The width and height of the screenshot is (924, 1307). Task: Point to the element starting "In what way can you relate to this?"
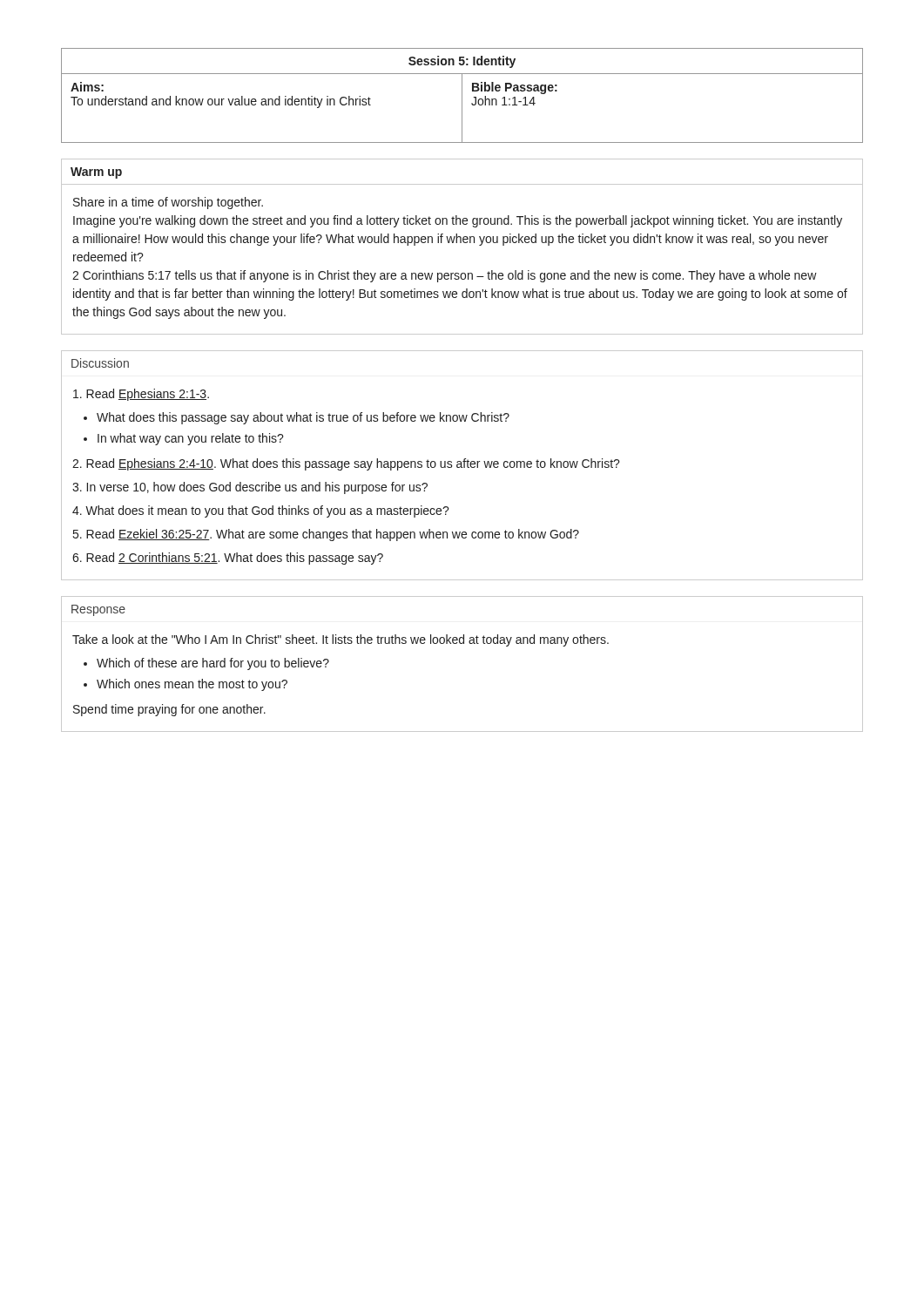pyautogui.click(x=190, y=438)
